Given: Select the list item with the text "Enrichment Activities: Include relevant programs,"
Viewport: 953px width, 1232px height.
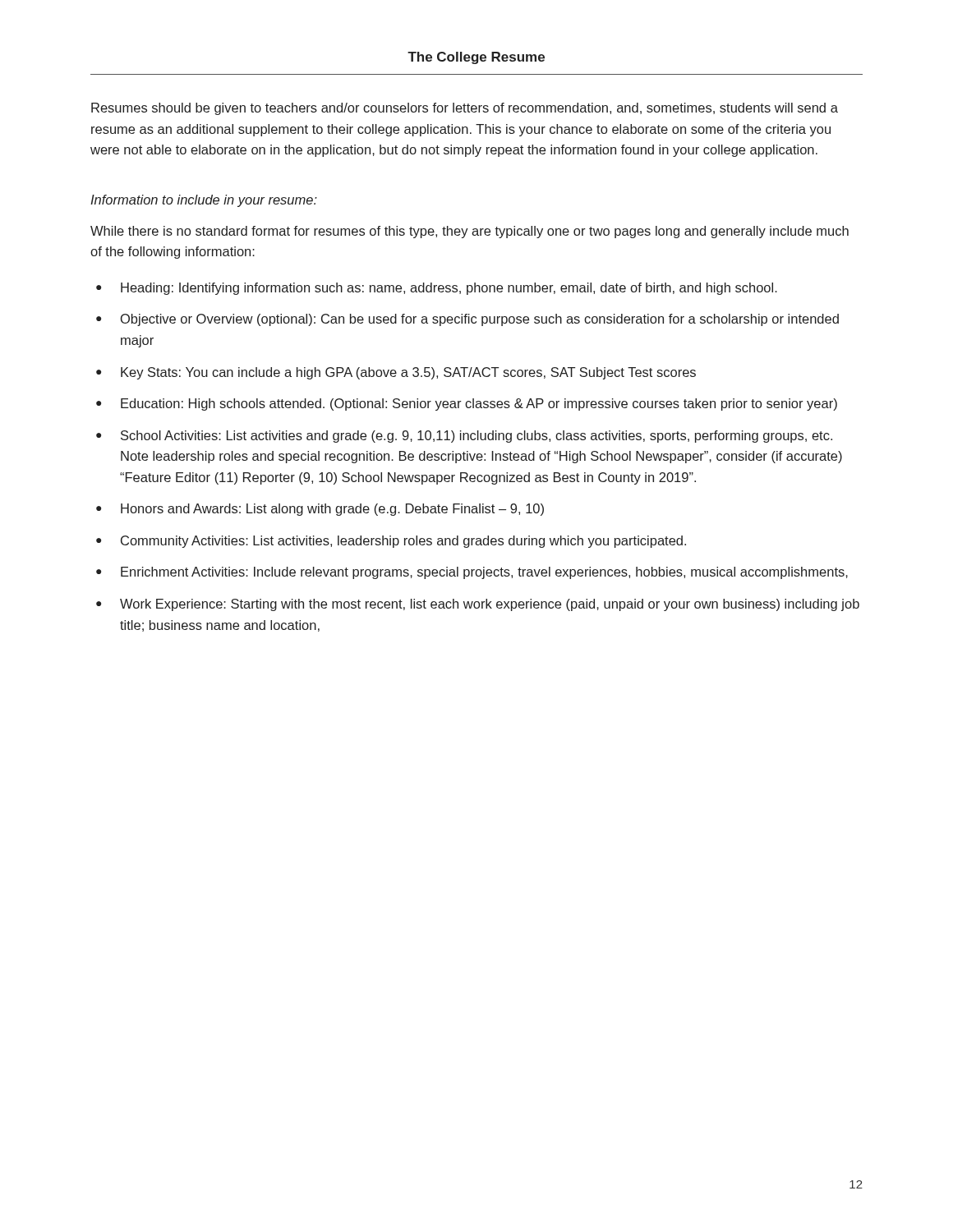Looking at the screenshot, I should [484, 572].
